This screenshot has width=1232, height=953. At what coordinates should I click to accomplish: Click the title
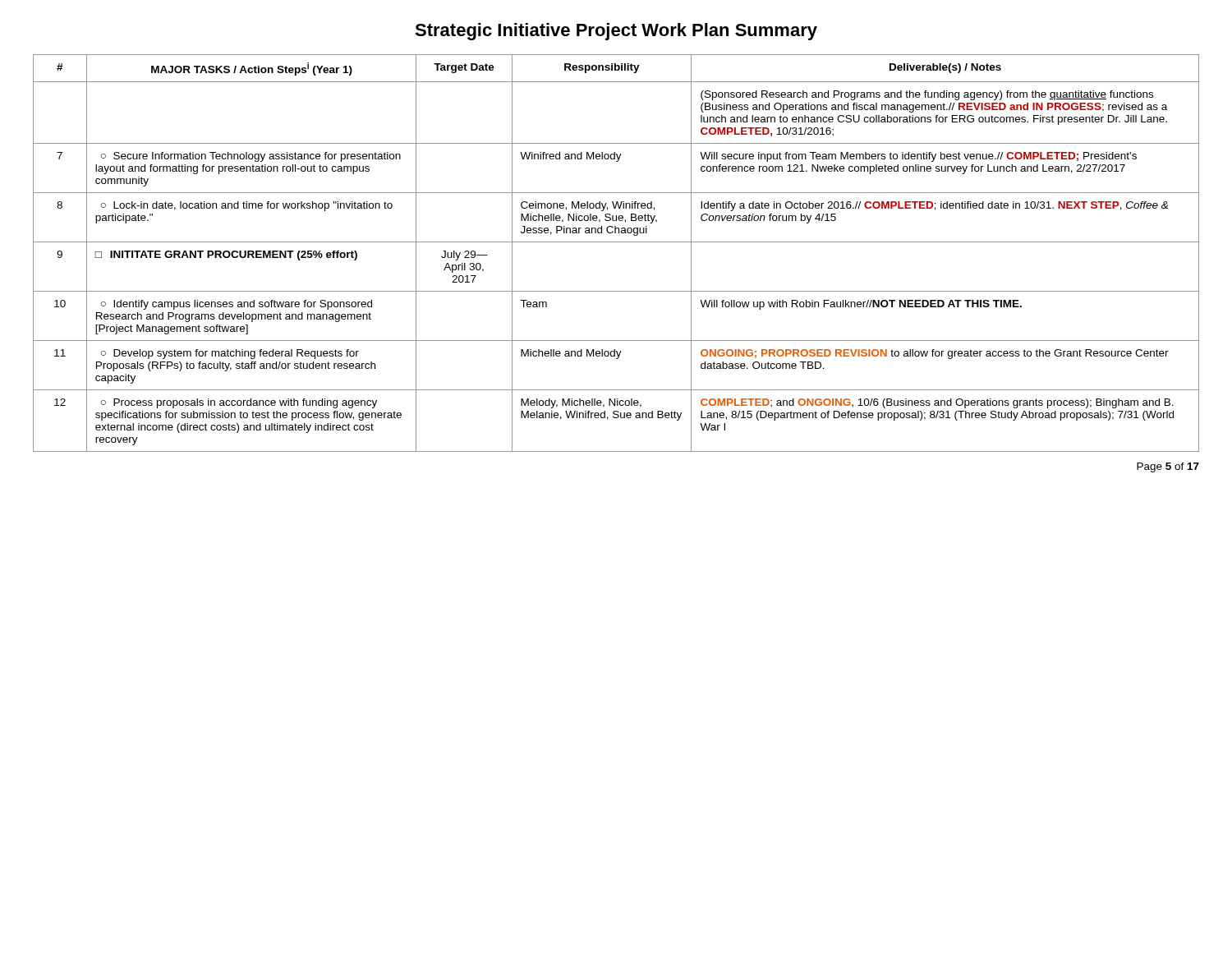coord(616,30)
